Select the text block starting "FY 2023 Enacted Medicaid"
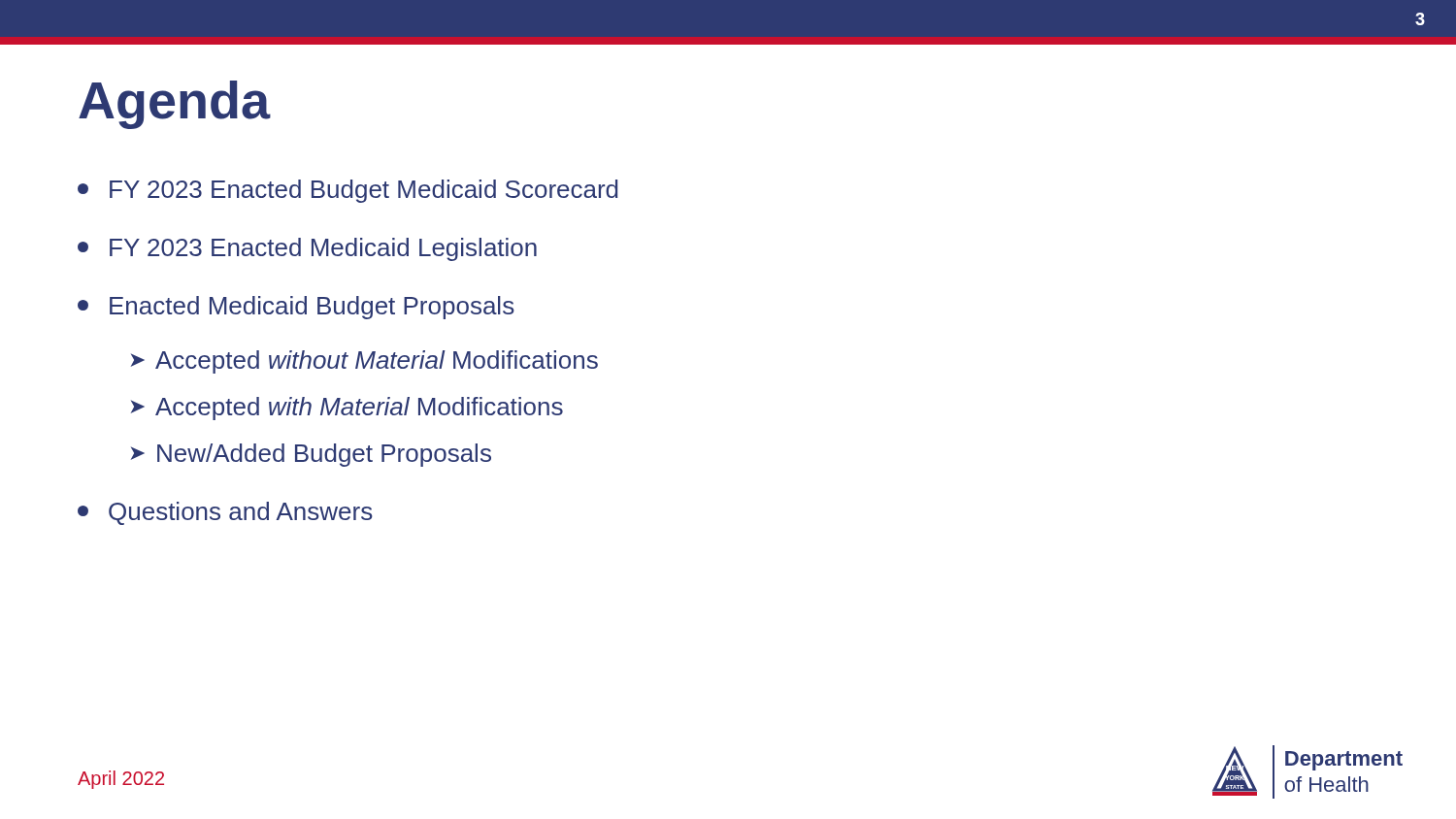Image resolution: width=1456 pixels, height=819 pixels. point(308,248)
